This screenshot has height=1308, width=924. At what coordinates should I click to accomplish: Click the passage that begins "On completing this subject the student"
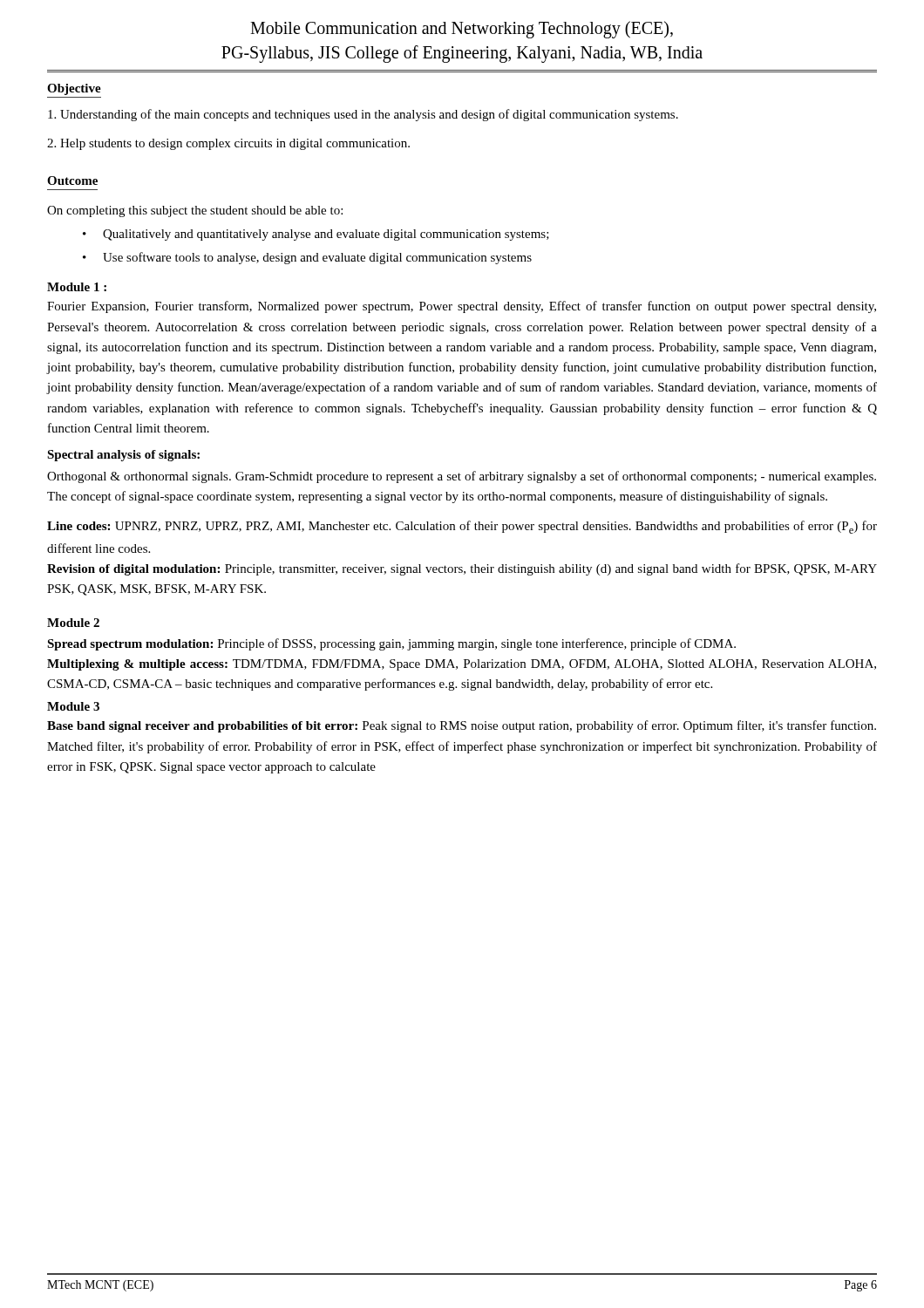195,210
